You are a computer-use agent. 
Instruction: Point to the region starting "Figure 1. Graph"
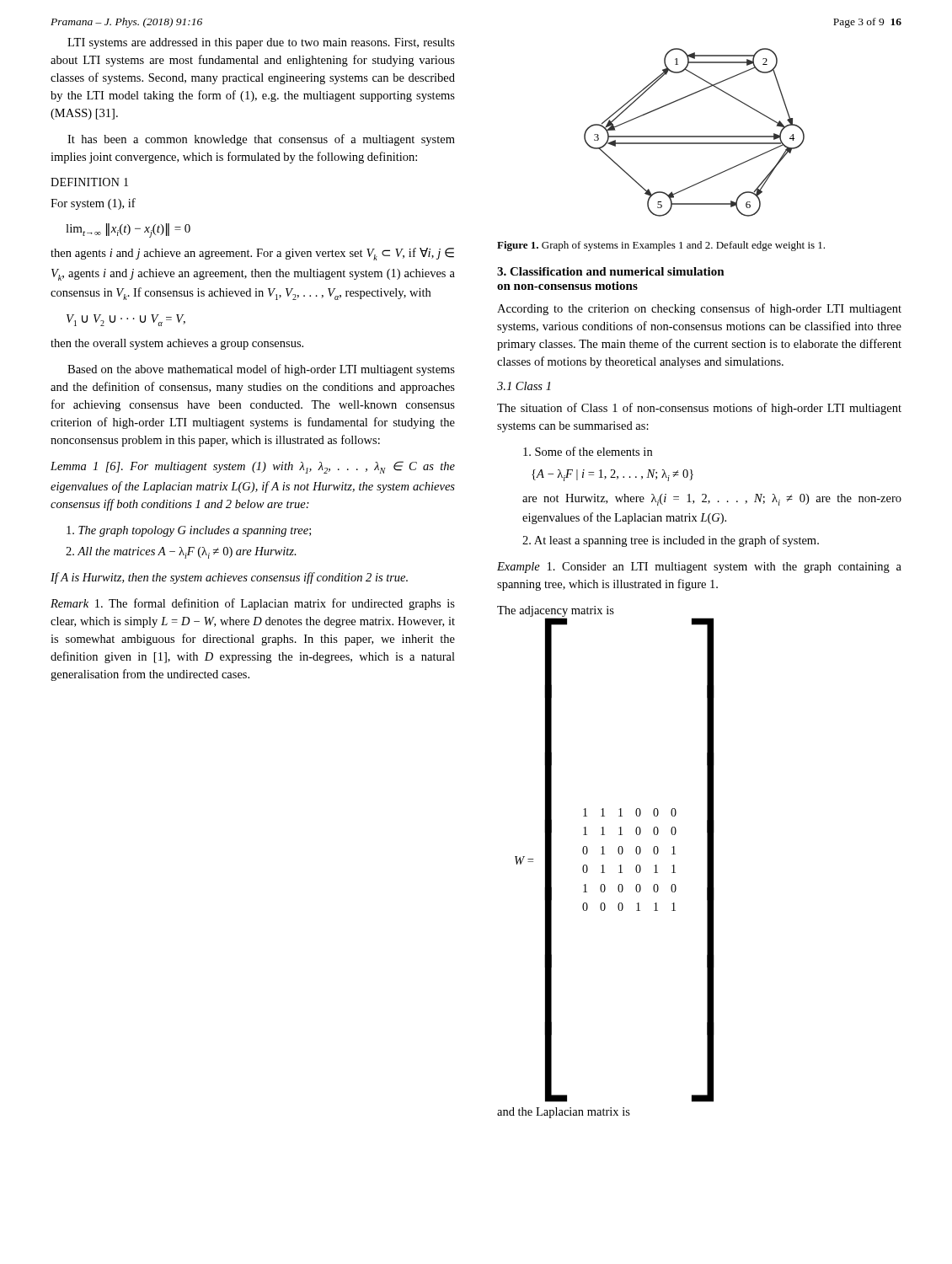pyautogui.click(x=661, y=245)
